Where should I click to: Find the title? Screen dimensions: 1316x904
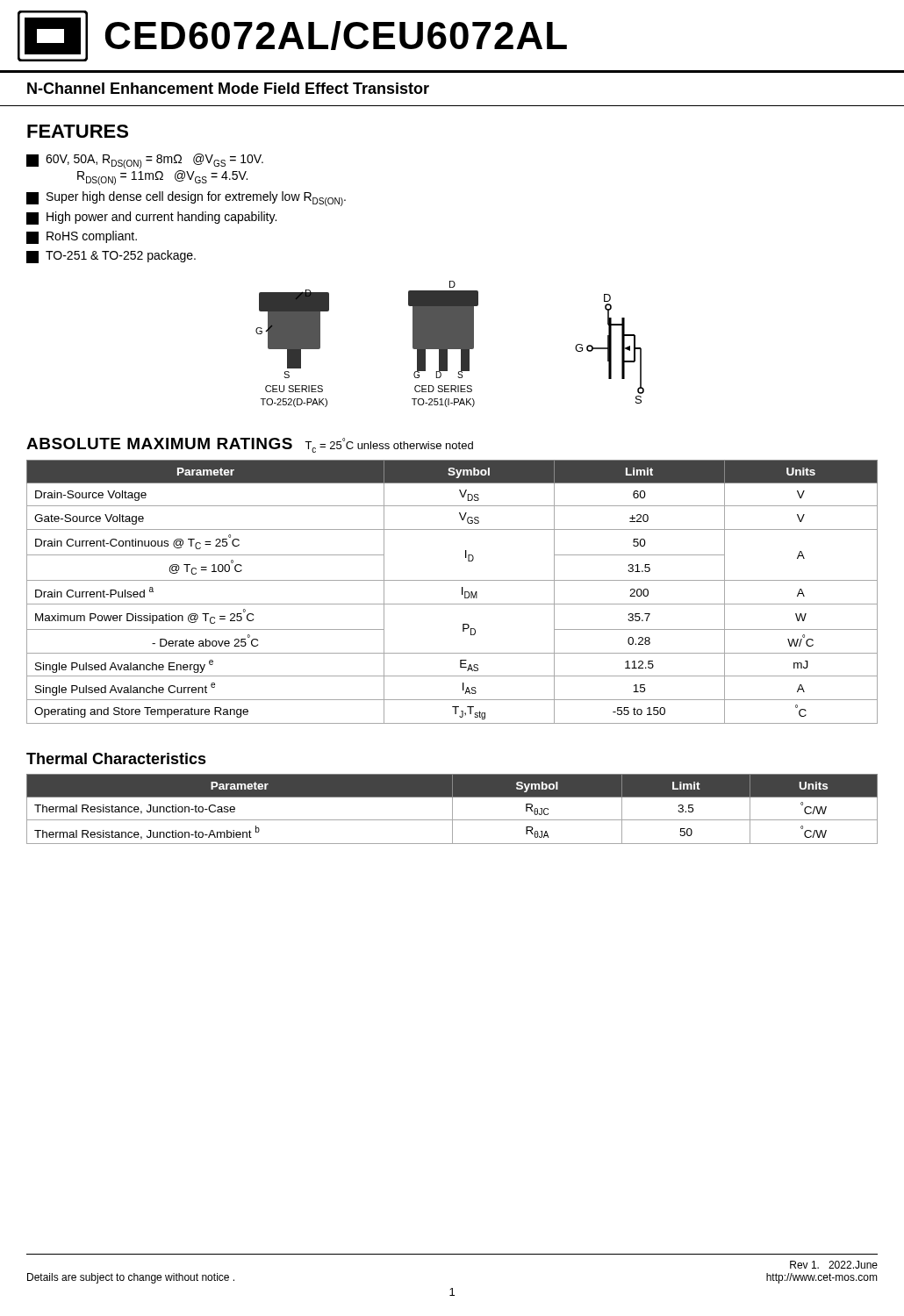(x=293, y=36)
